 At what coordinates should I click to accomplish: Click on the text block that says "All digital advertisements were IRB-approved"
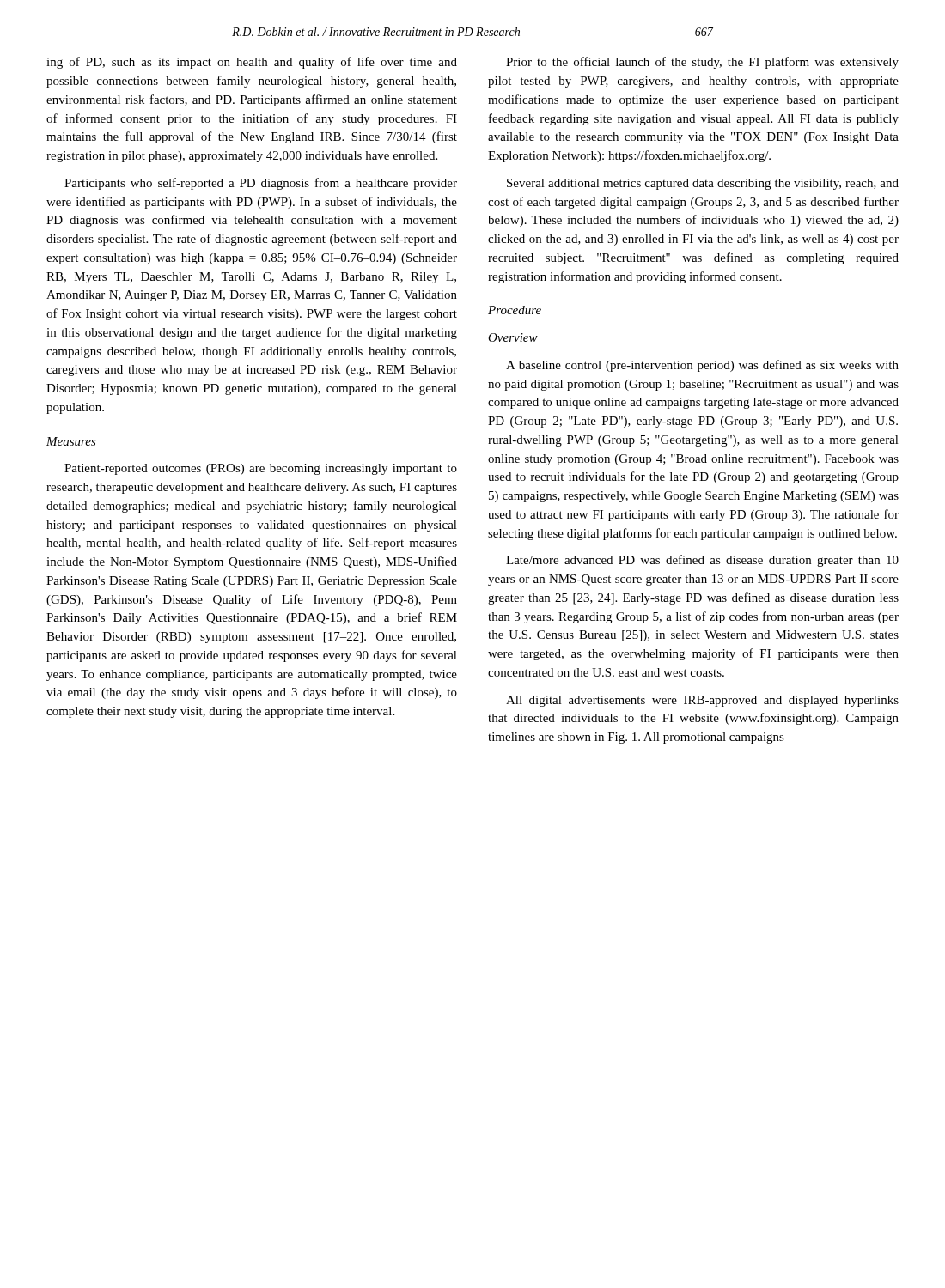(x=693, y=719)
